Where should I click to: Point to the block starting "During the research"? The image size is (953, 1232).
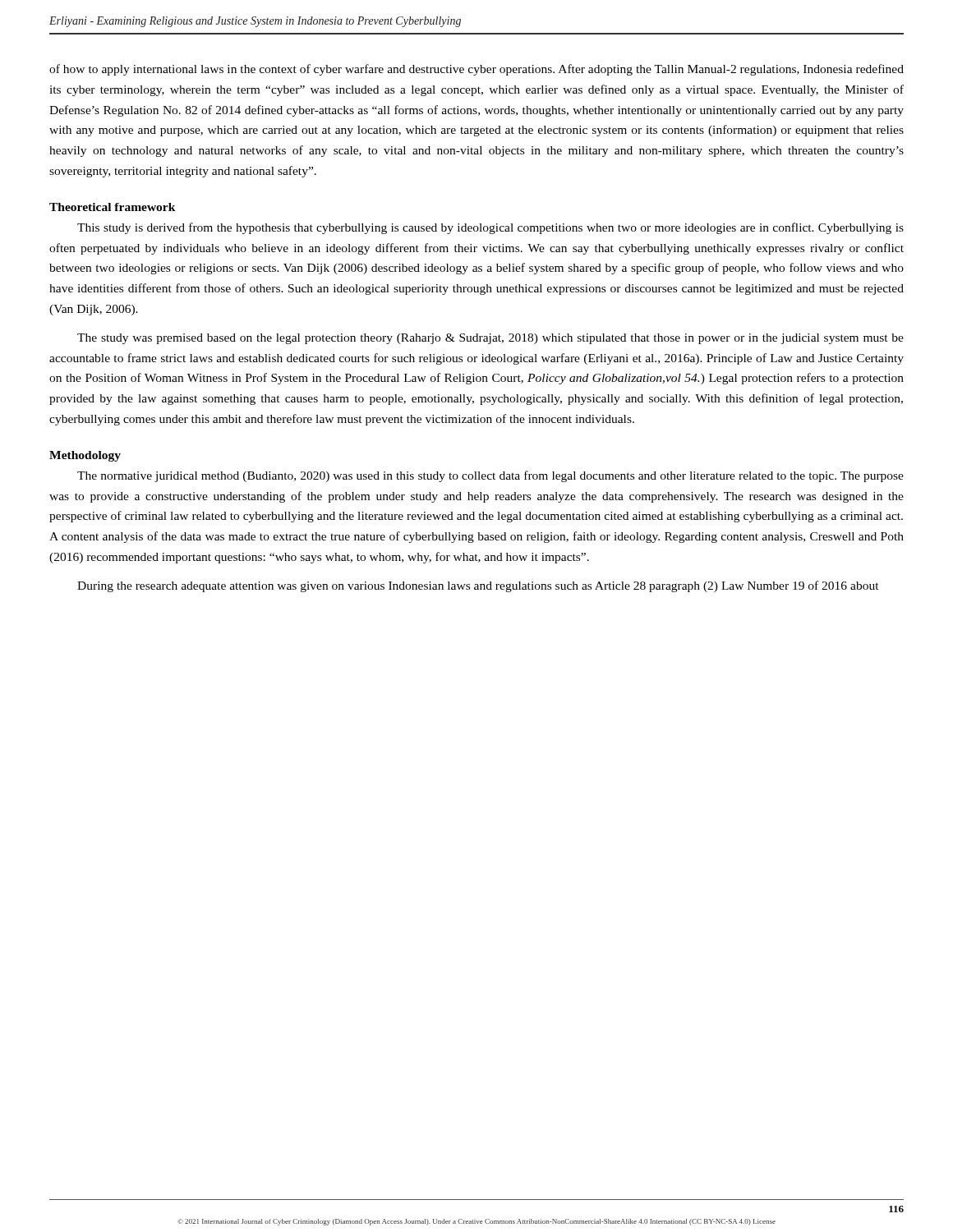pyautogui.click(x=476, y=586)
